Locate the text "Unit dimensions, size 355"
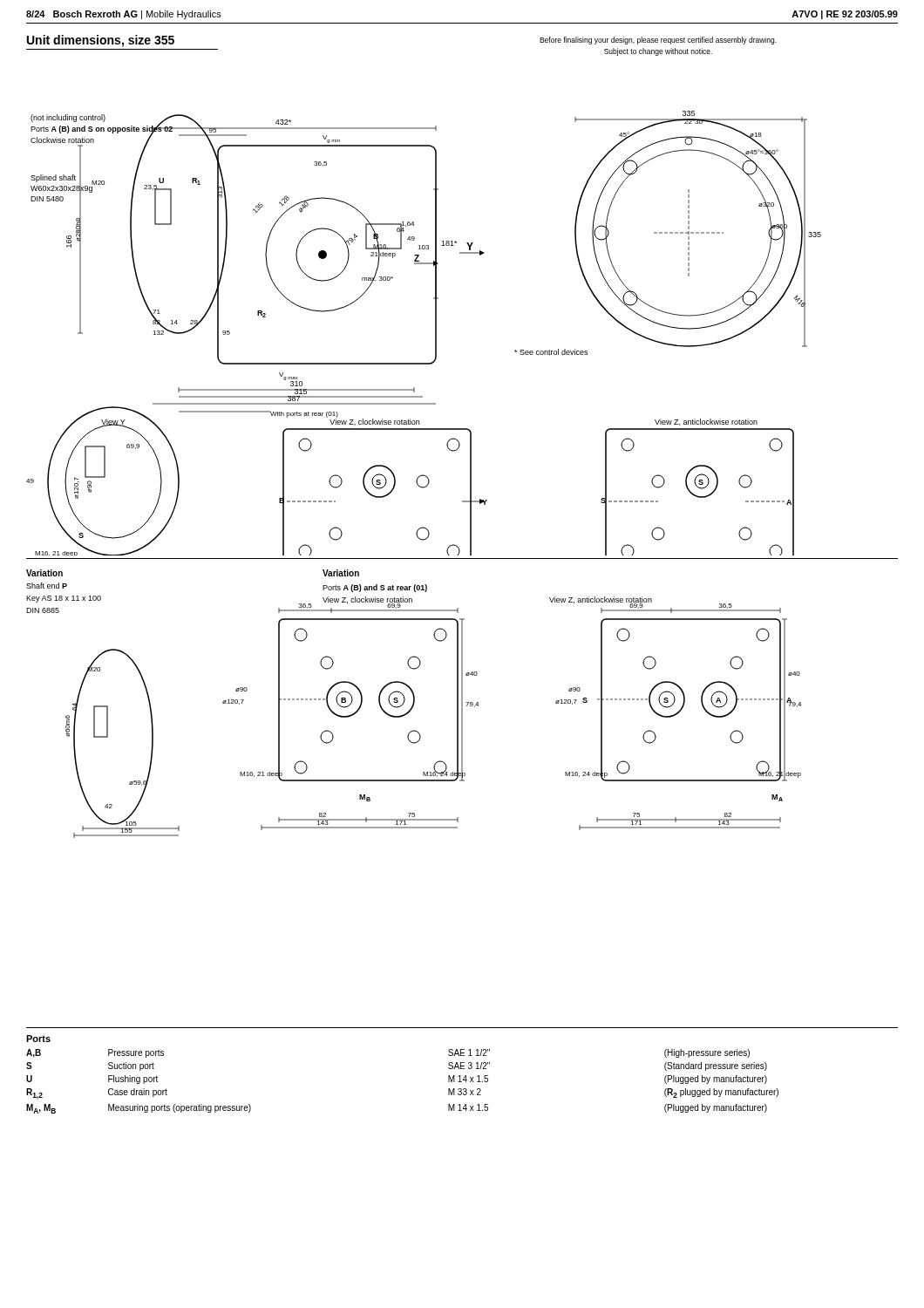The image size is (924, 1308). (100, 40)
